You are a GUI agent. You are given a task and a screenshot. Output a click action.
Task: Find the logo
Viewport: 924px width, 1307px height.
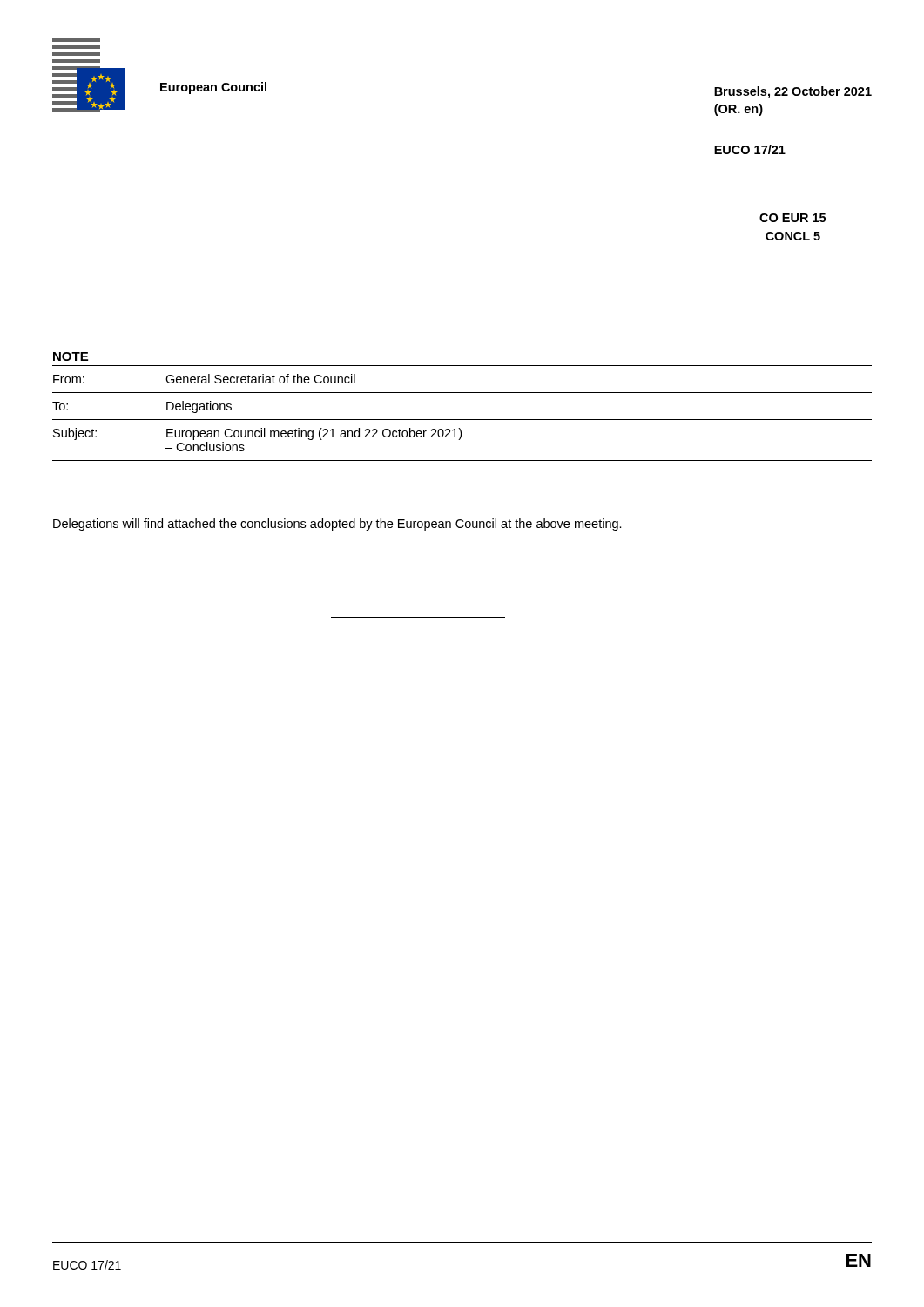[x=98, y=76]
